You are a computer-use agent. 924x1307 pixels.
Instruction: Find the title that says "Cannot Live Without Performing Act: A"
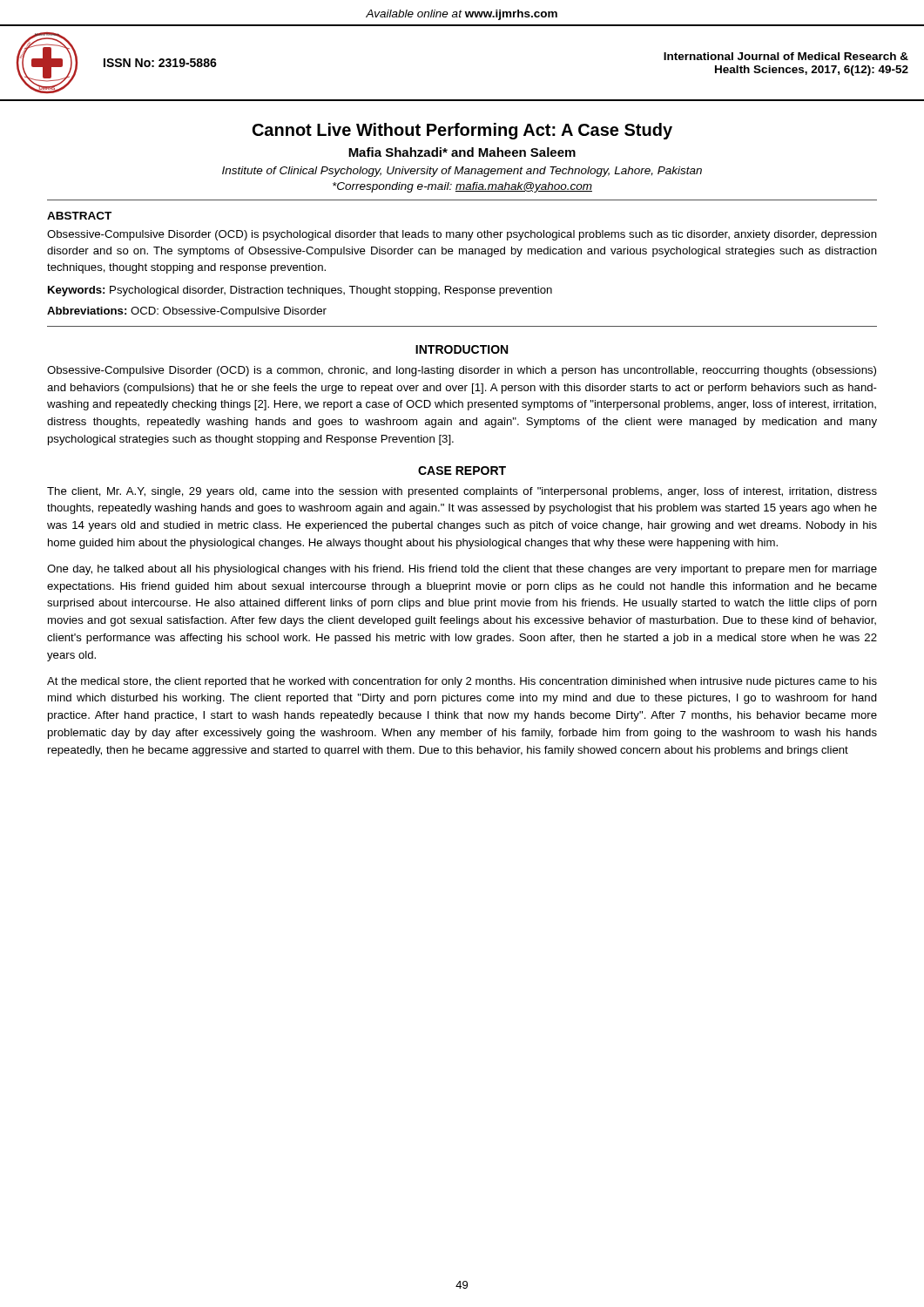(x=462, y=130)
